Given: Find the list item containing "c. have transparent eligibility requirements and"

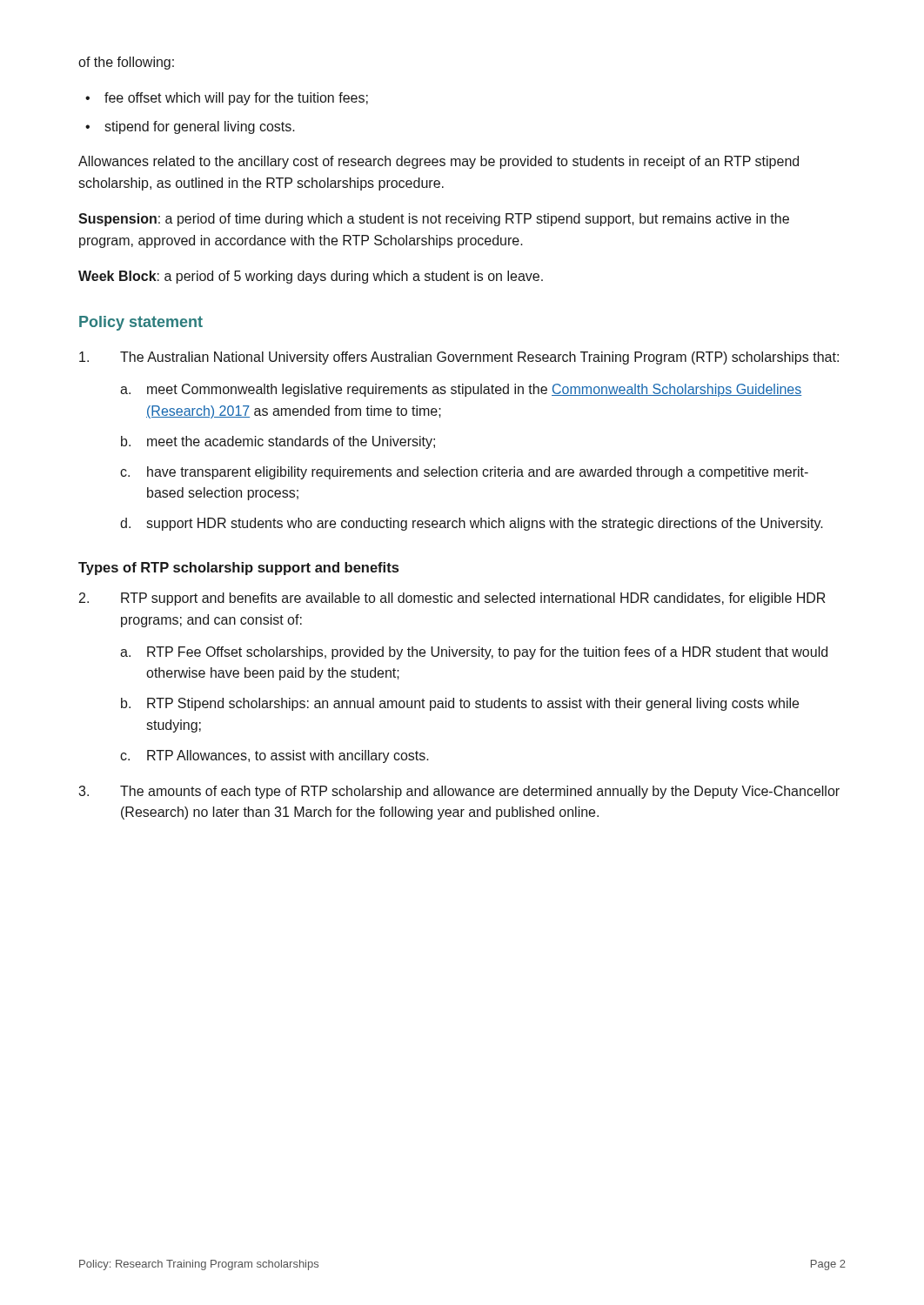Looking at the screenshot, I should (464, 481).
